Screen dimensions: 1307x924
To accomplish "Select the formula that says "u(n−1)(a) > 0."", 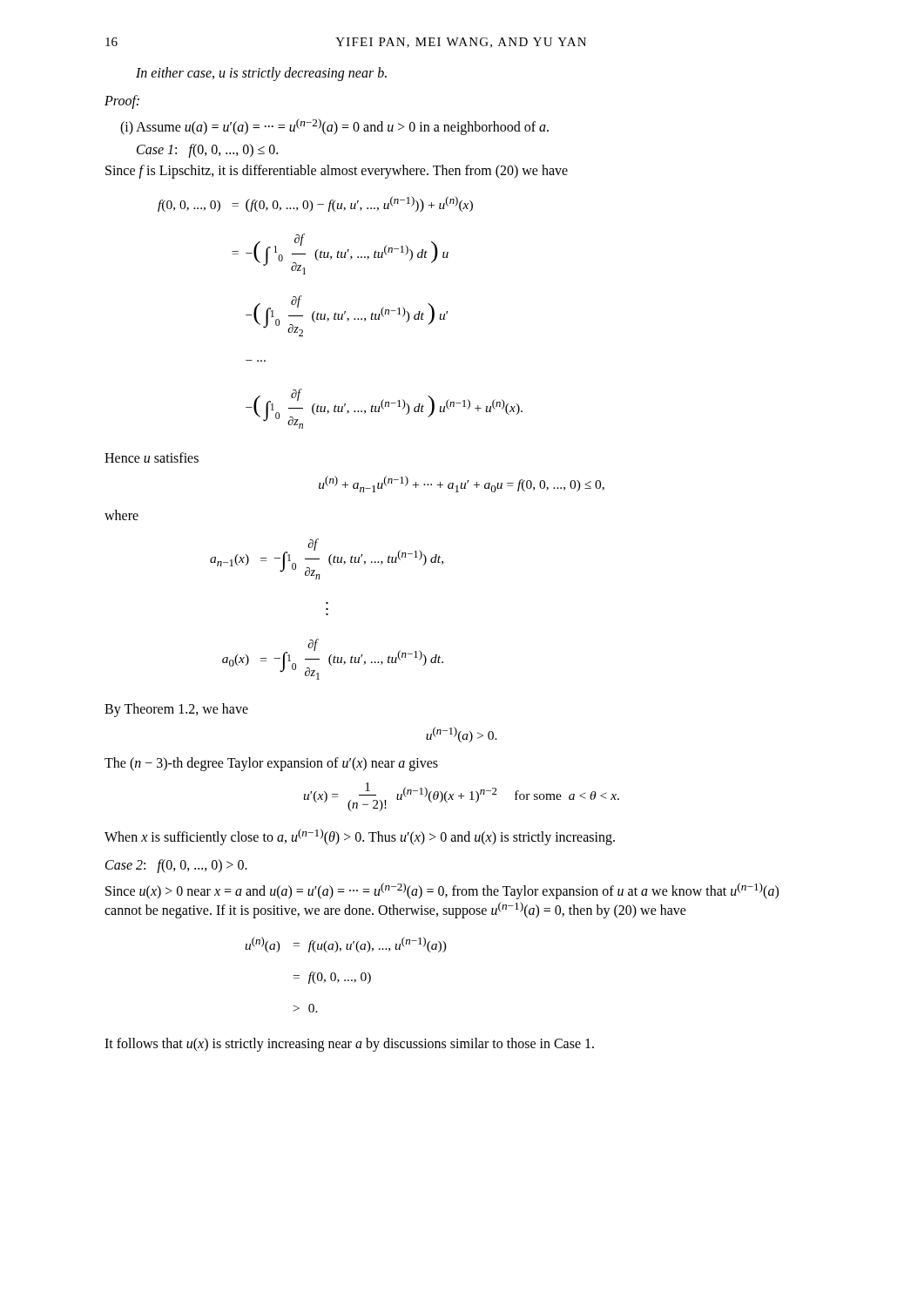I will click(462, 733).
